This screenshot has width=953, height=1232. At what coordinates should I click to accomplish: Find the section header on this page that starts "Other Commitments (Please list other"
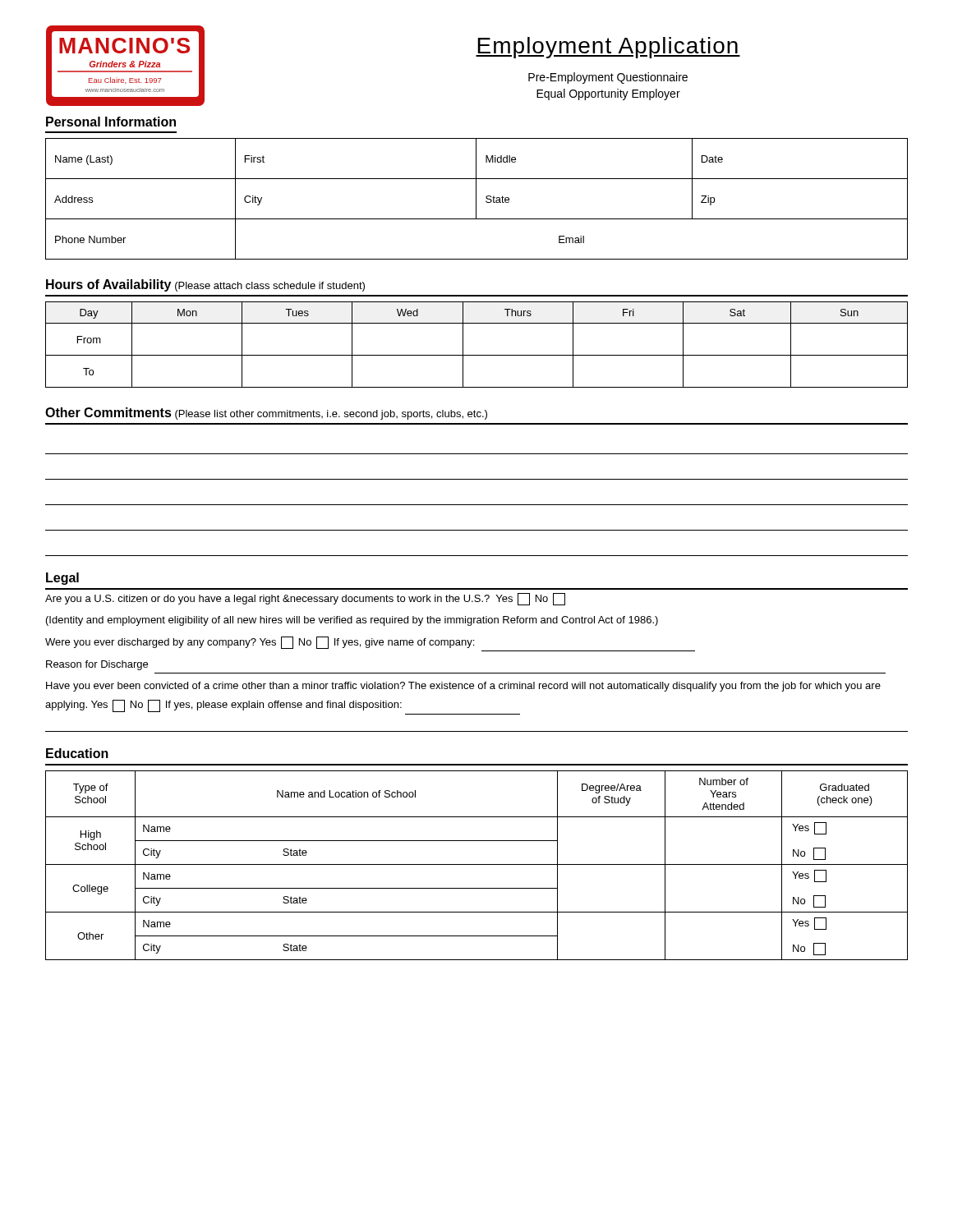(476, 415)
